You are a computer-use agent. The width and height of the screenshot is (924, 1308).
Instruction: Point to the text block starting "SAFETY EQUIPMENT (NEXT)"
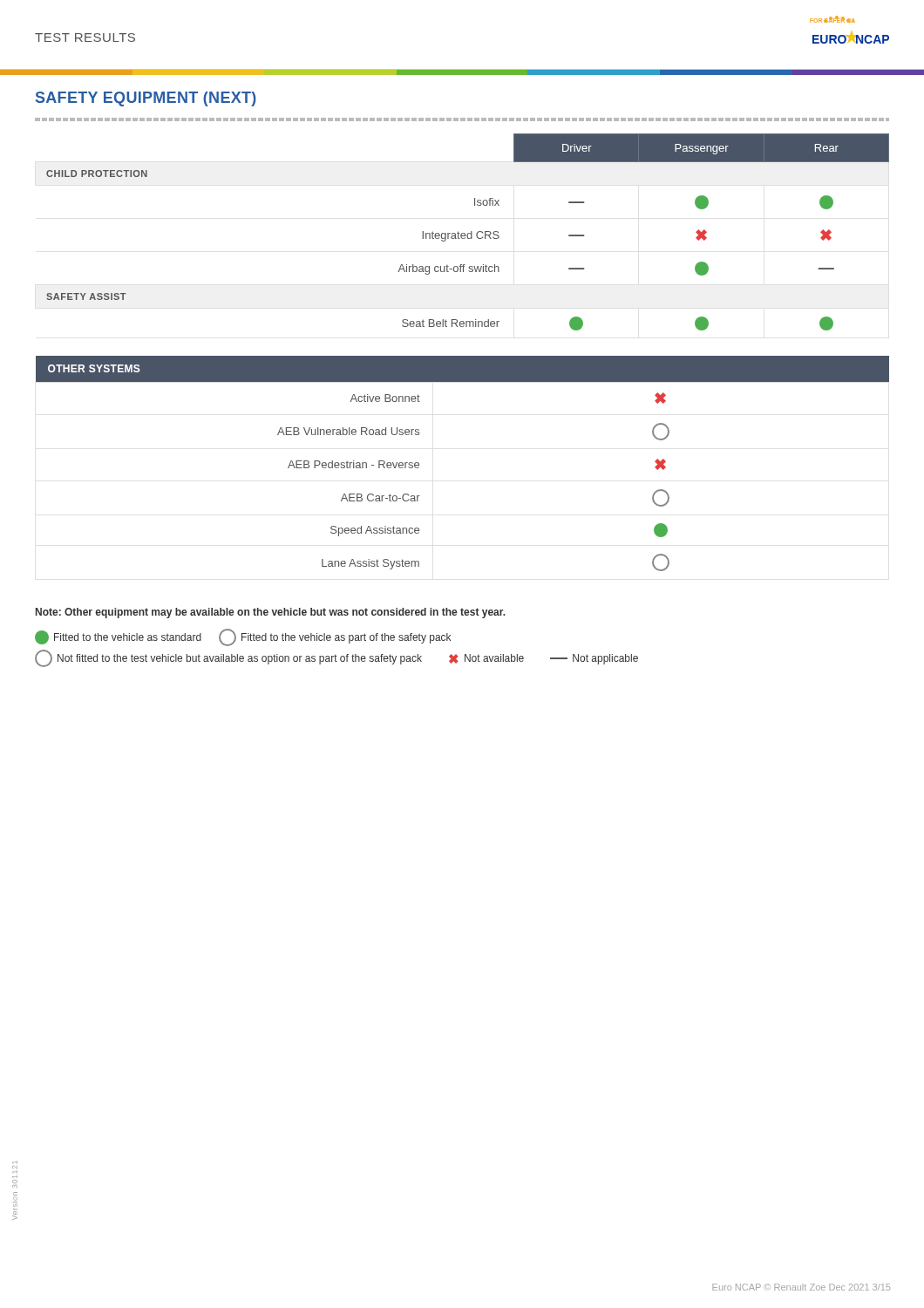click(x=146, y=98)
